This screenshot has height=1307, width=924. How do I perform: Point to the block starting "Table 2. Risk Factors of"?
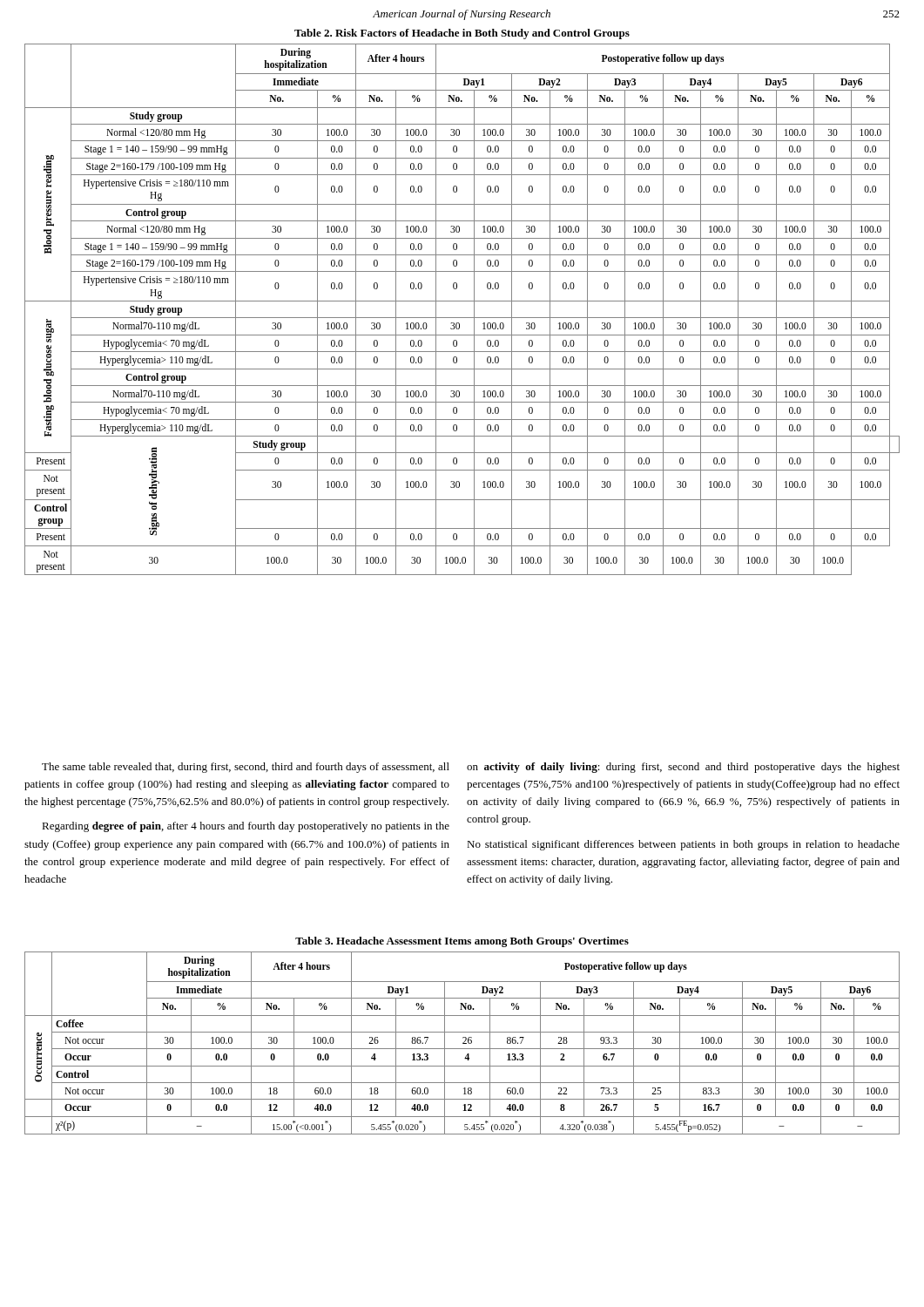click(x=462, y=33)
